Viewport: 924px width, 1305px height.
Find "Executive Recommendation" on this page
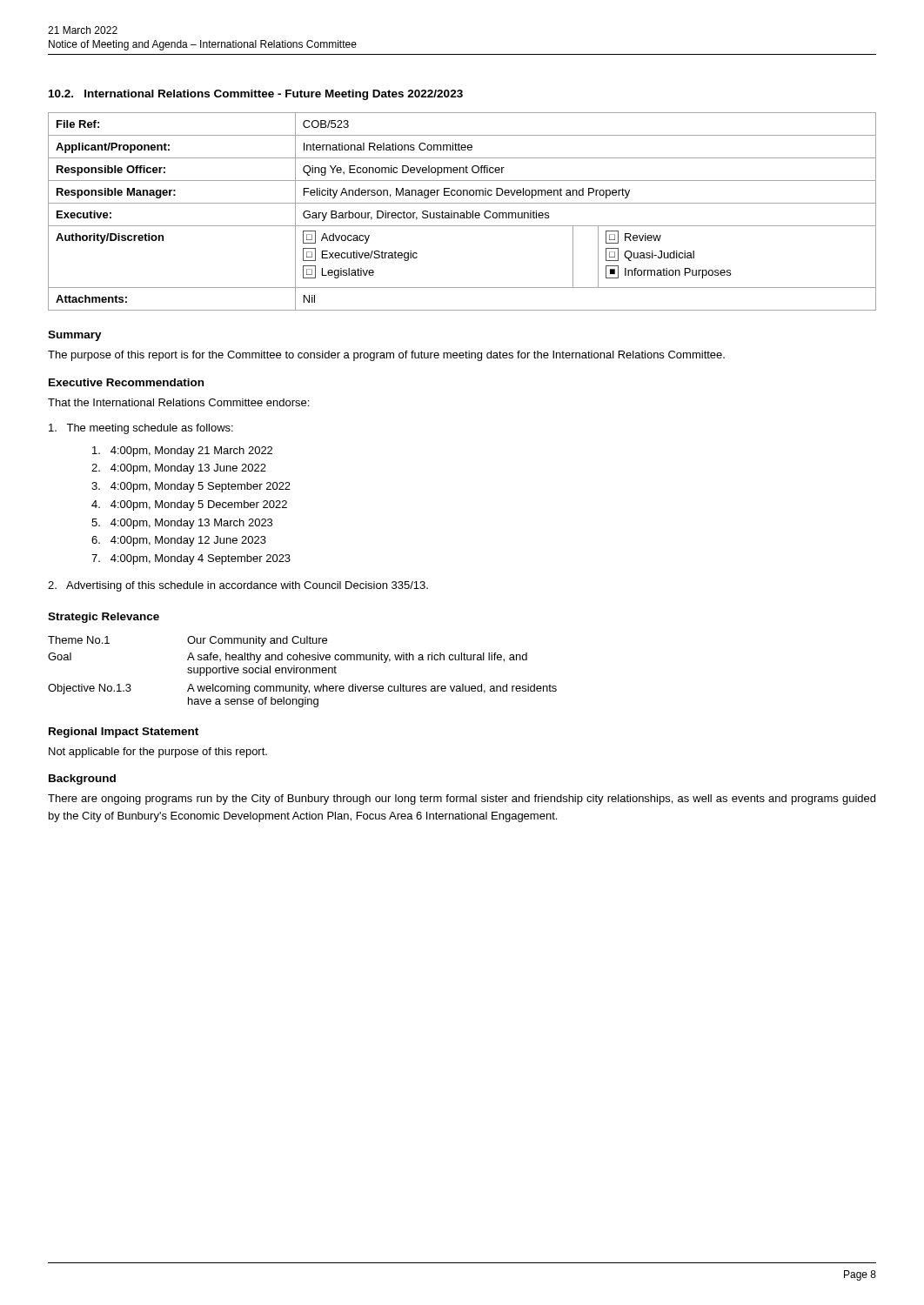click(x=126, y=382)
